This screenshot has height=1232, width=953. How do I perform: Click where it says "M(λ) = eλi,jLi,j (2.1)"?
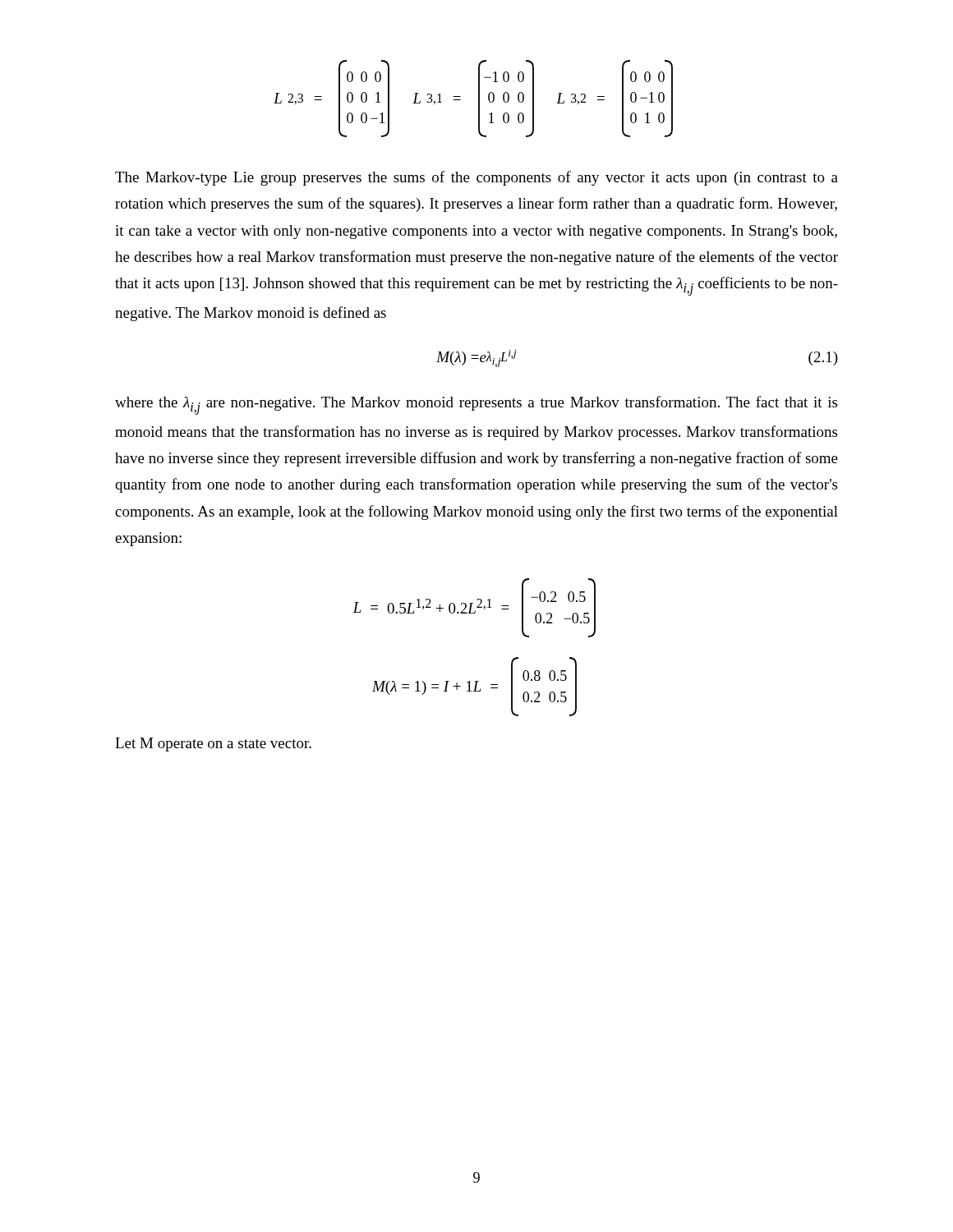[485, 358]
